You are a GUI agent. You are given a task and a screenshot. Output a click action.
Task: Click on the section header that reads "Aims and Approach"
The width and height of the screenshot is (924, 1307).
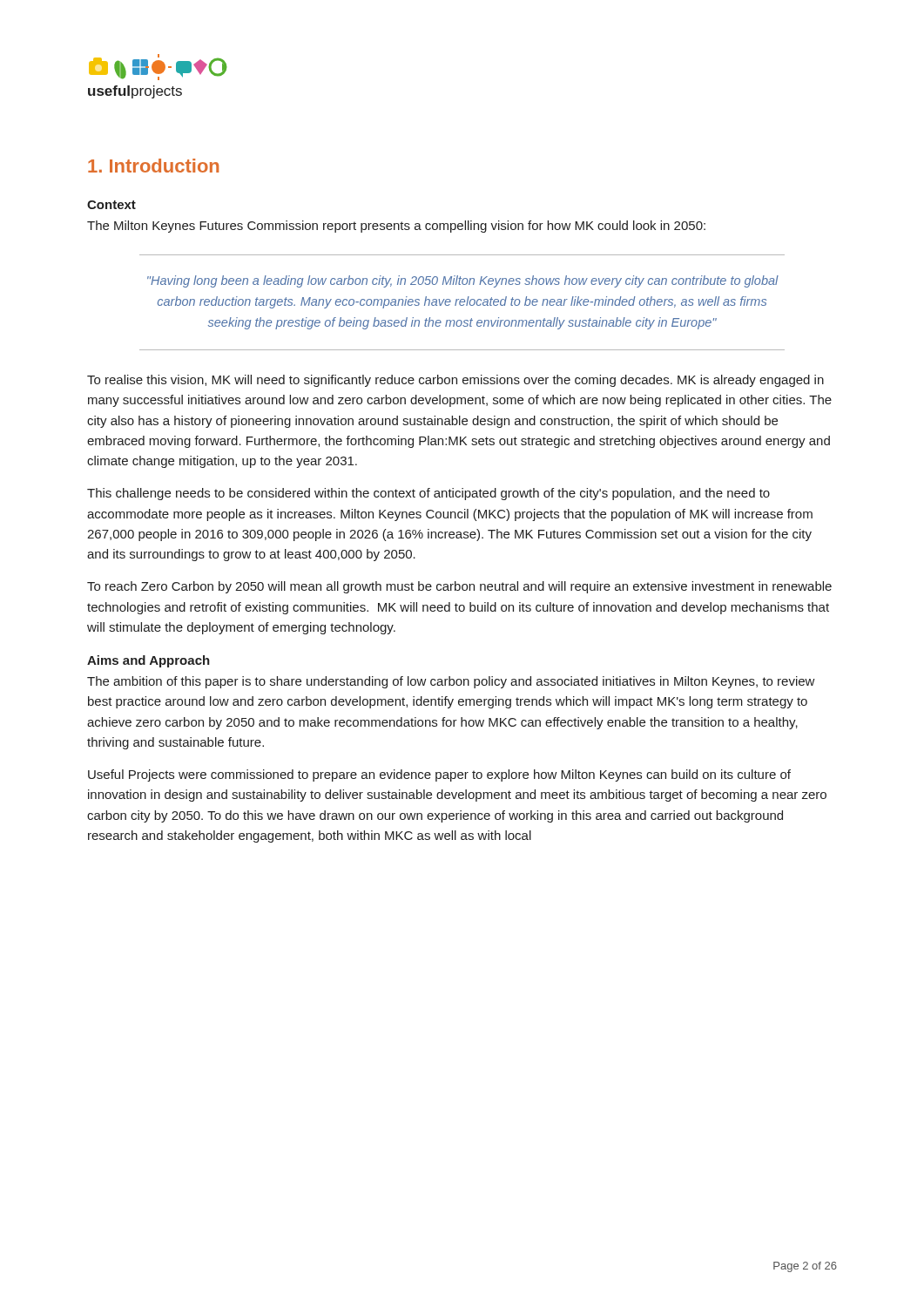pyautogui.click(x=149, y=660)
